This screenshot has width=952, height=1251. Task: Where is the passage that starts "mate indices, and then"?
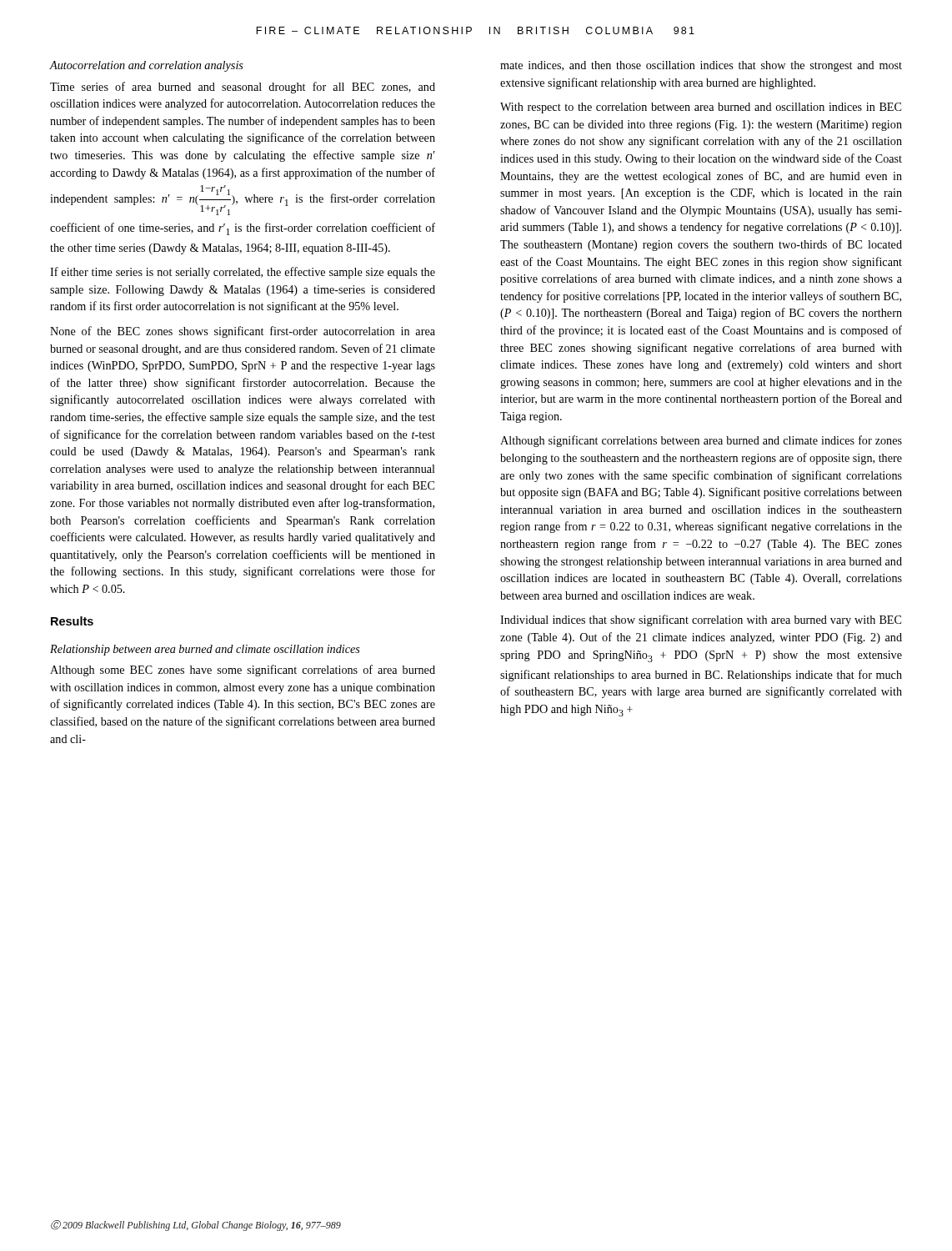(x=701, y=74)
